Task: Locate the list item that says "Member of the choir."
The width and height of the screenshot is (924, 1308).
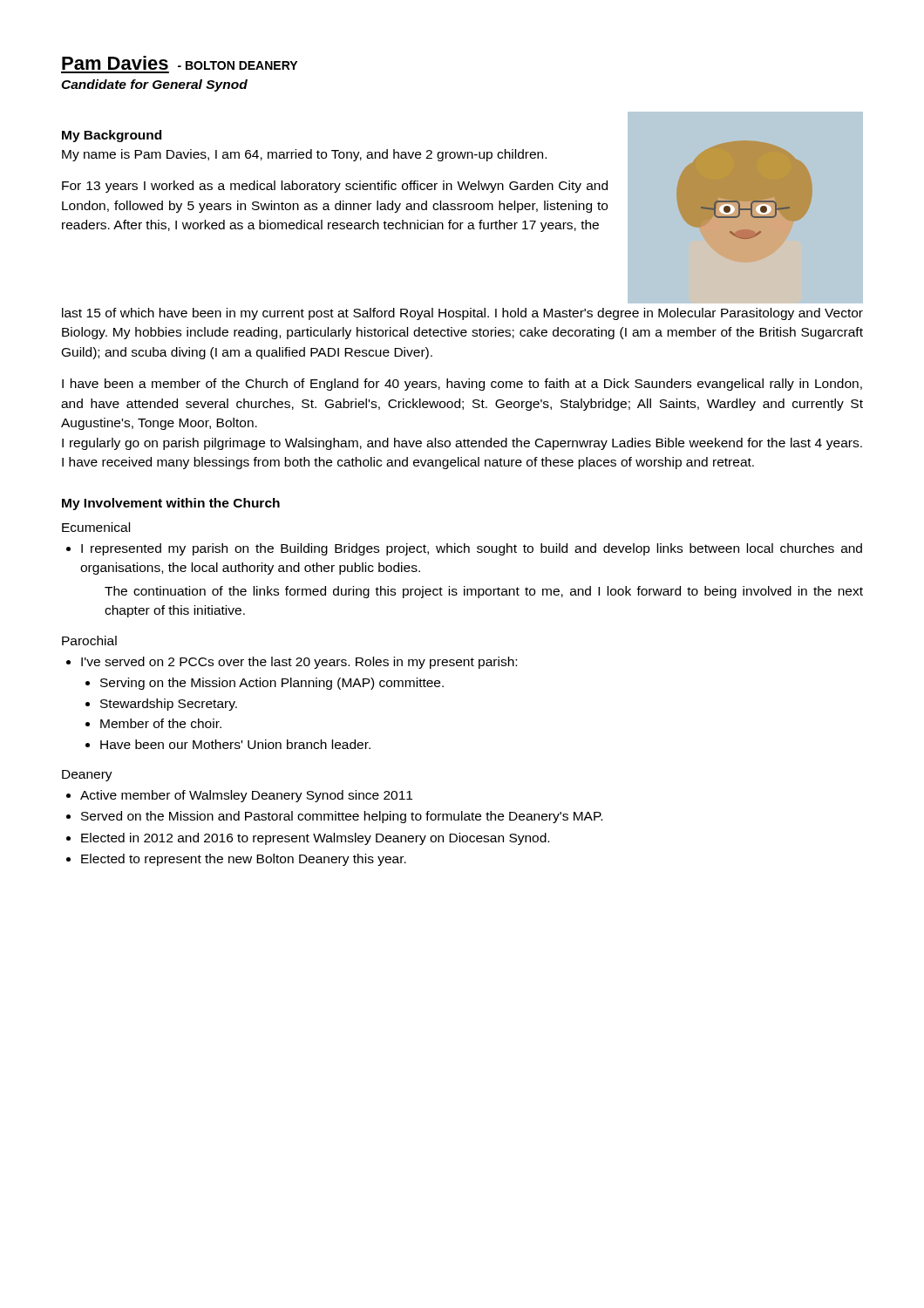Action: tap(161, 723)
